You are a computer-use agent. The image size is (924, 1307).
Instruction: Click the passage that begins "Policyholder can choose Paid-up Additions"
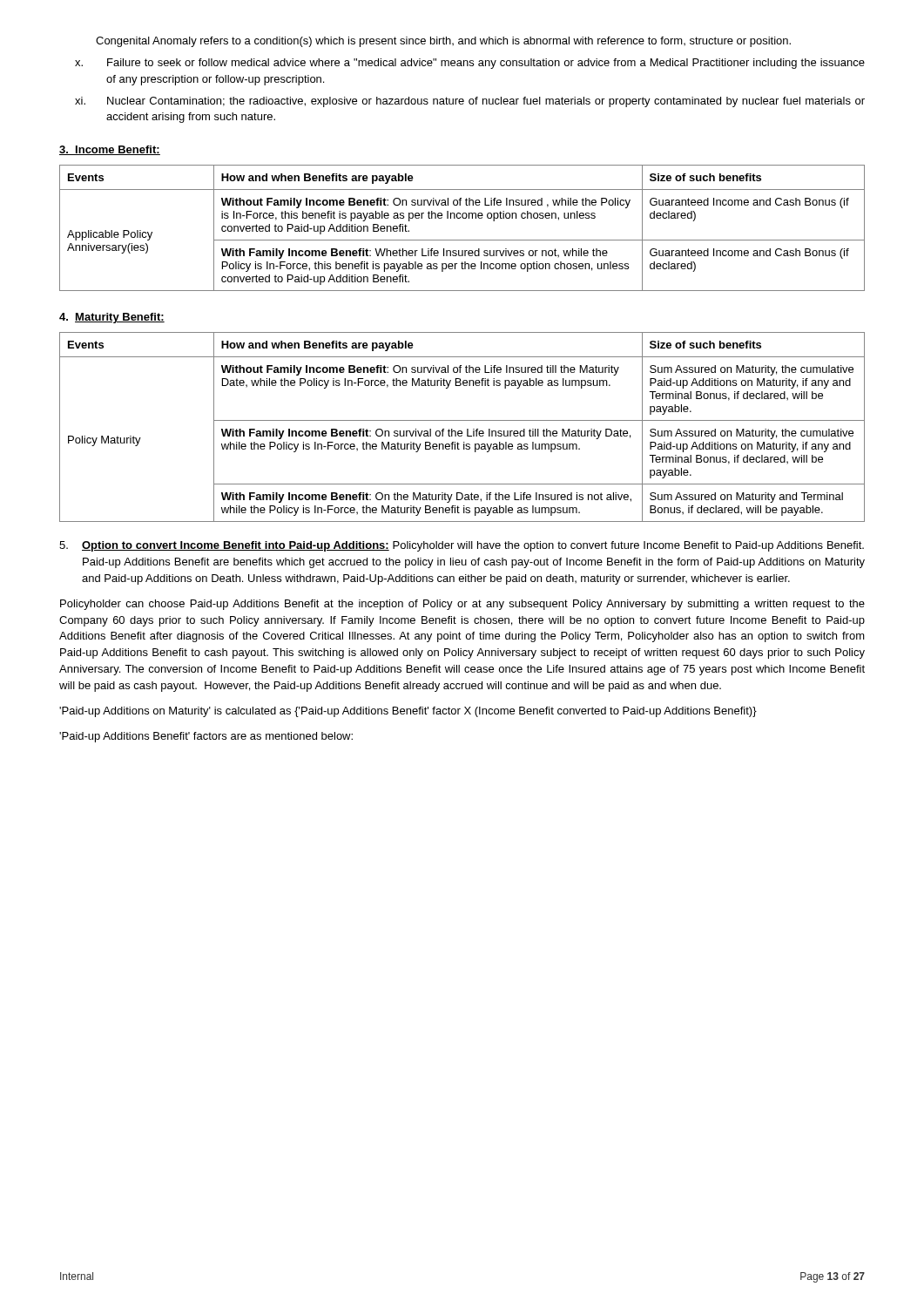462,644
